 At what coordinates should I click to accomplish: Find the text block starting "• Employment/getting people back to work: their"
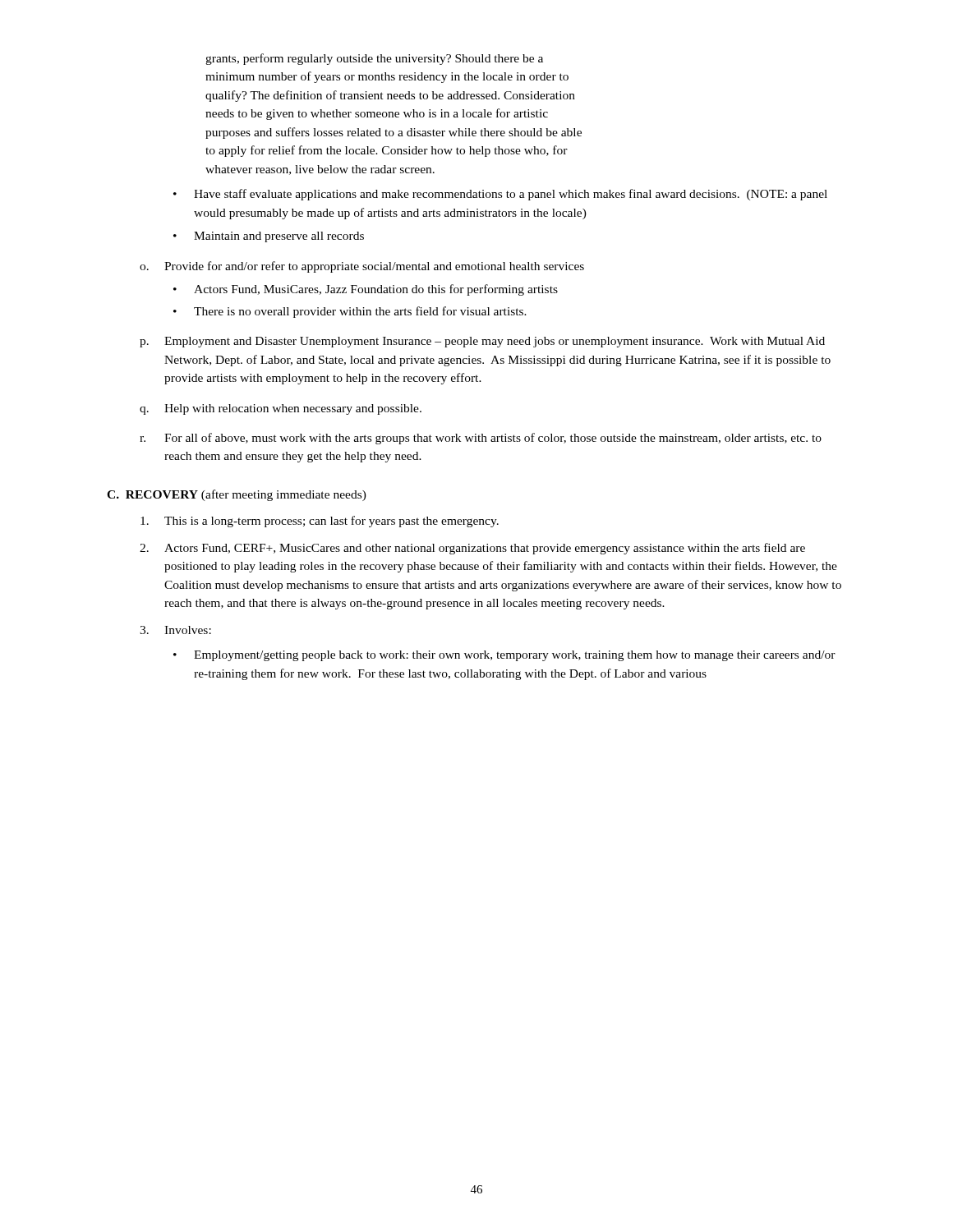(x=509, y=664)
